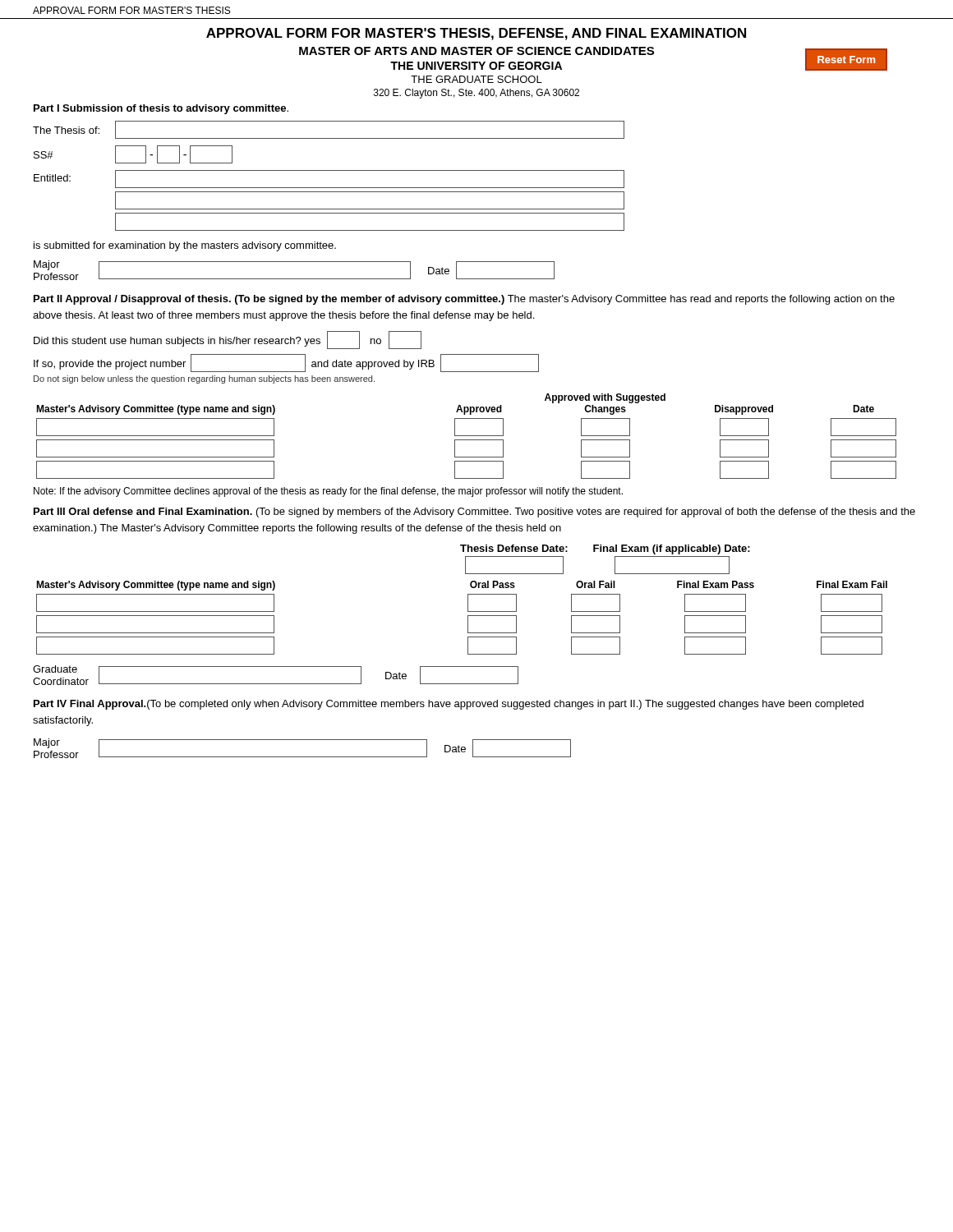Select the table that reads "Approved with Suggested Changes"
Screen dimensions: 1232x953
click(x=476, y=435)
